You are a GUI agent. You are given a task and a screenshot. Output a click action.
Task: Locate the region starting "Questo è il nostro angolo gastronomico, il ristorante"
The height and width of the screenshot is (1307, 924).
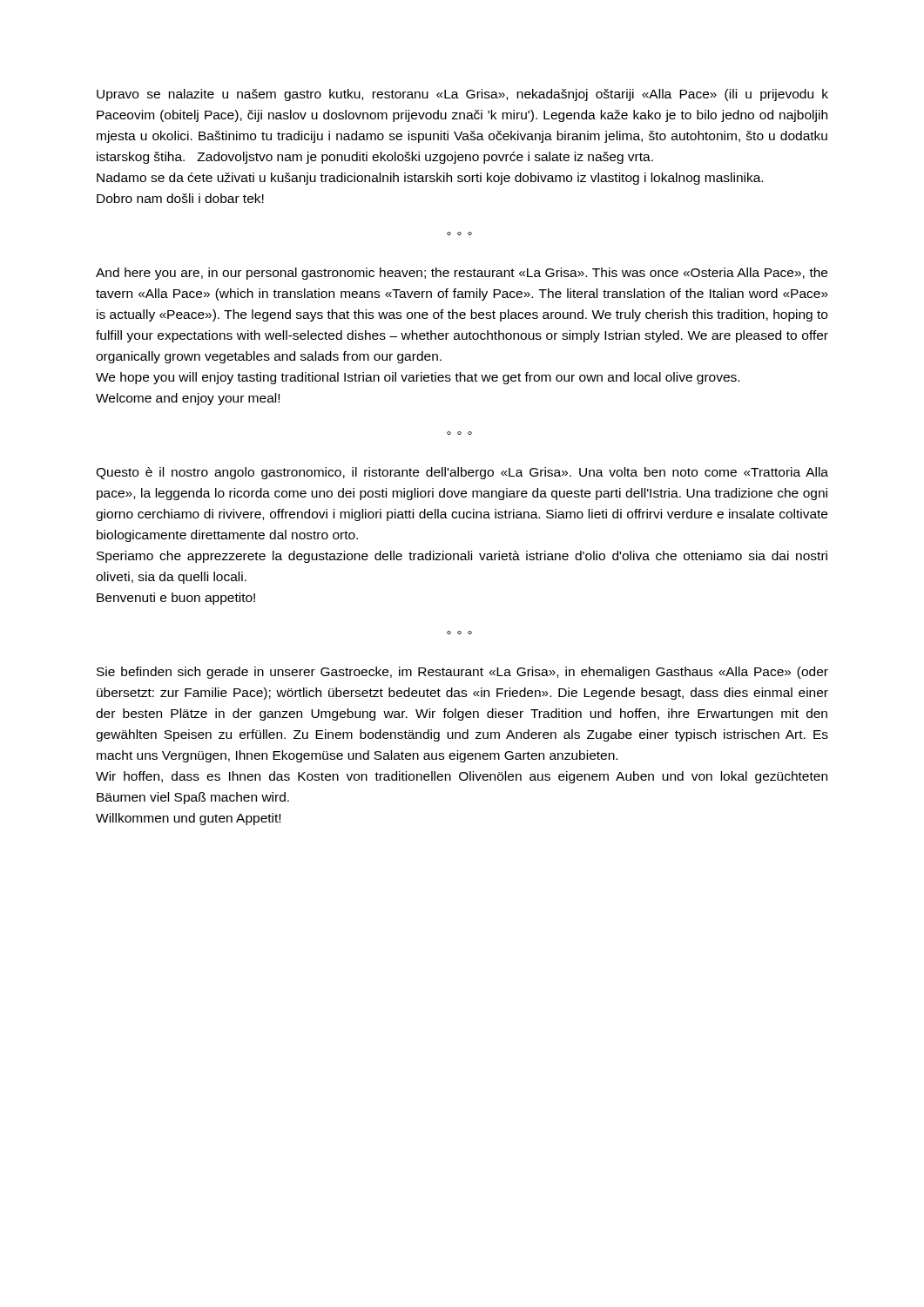pos(462,473)
